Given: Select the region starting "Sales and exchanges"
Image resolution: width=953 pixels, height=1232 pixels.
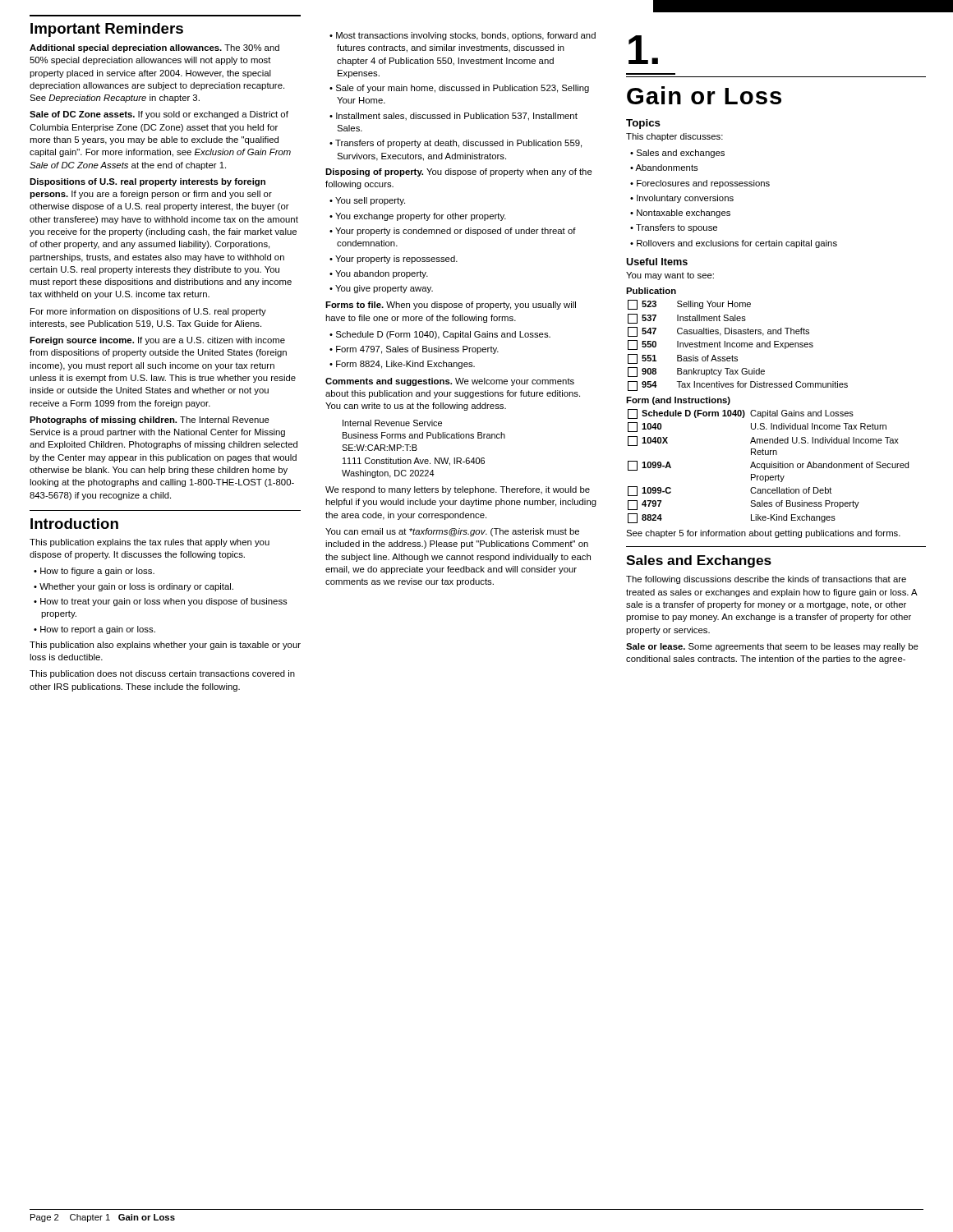Looking at the screenshot, I should 680,153.
